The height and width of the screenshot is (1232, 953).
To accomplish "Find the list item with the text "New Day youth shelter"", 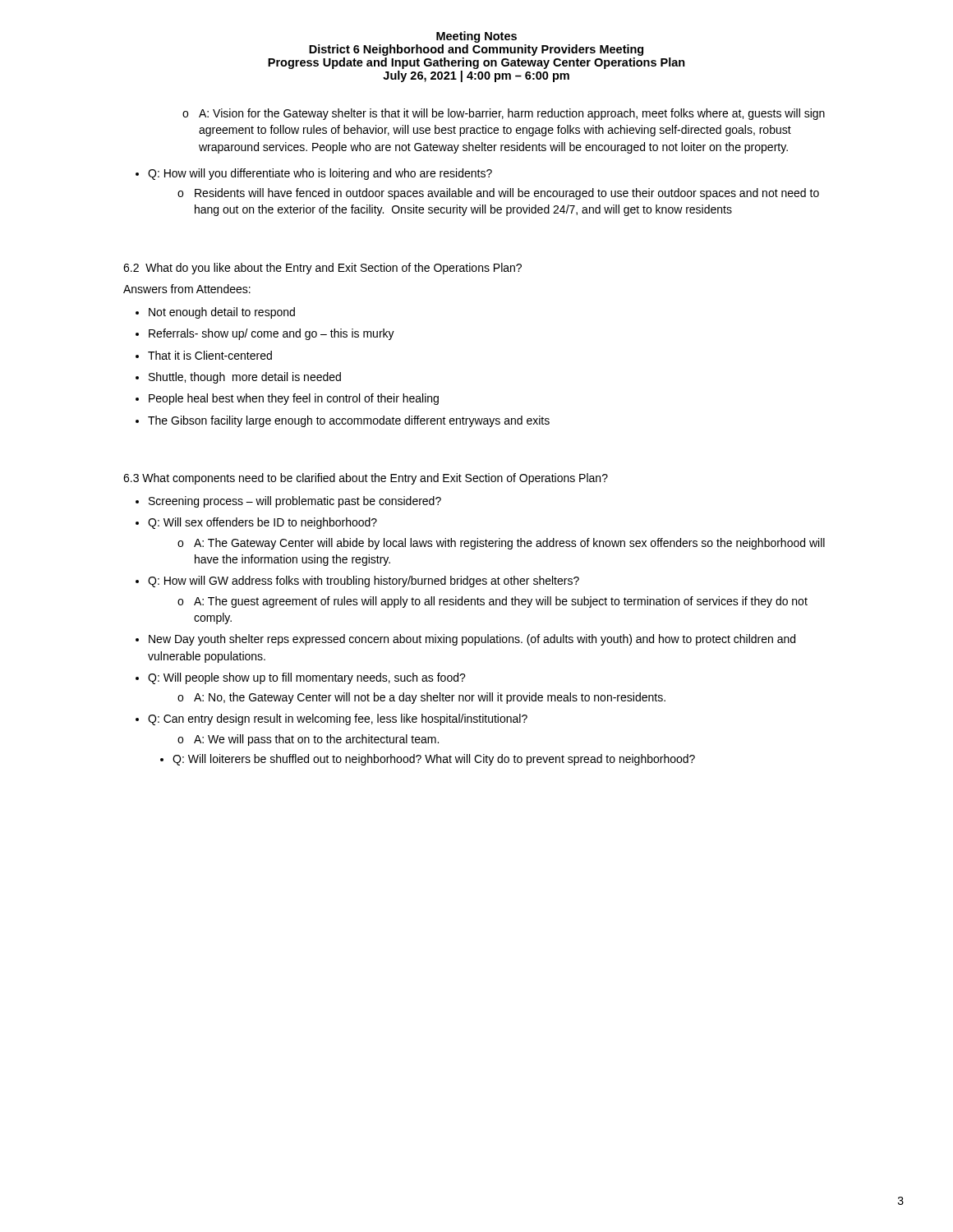I will (472, 648).
